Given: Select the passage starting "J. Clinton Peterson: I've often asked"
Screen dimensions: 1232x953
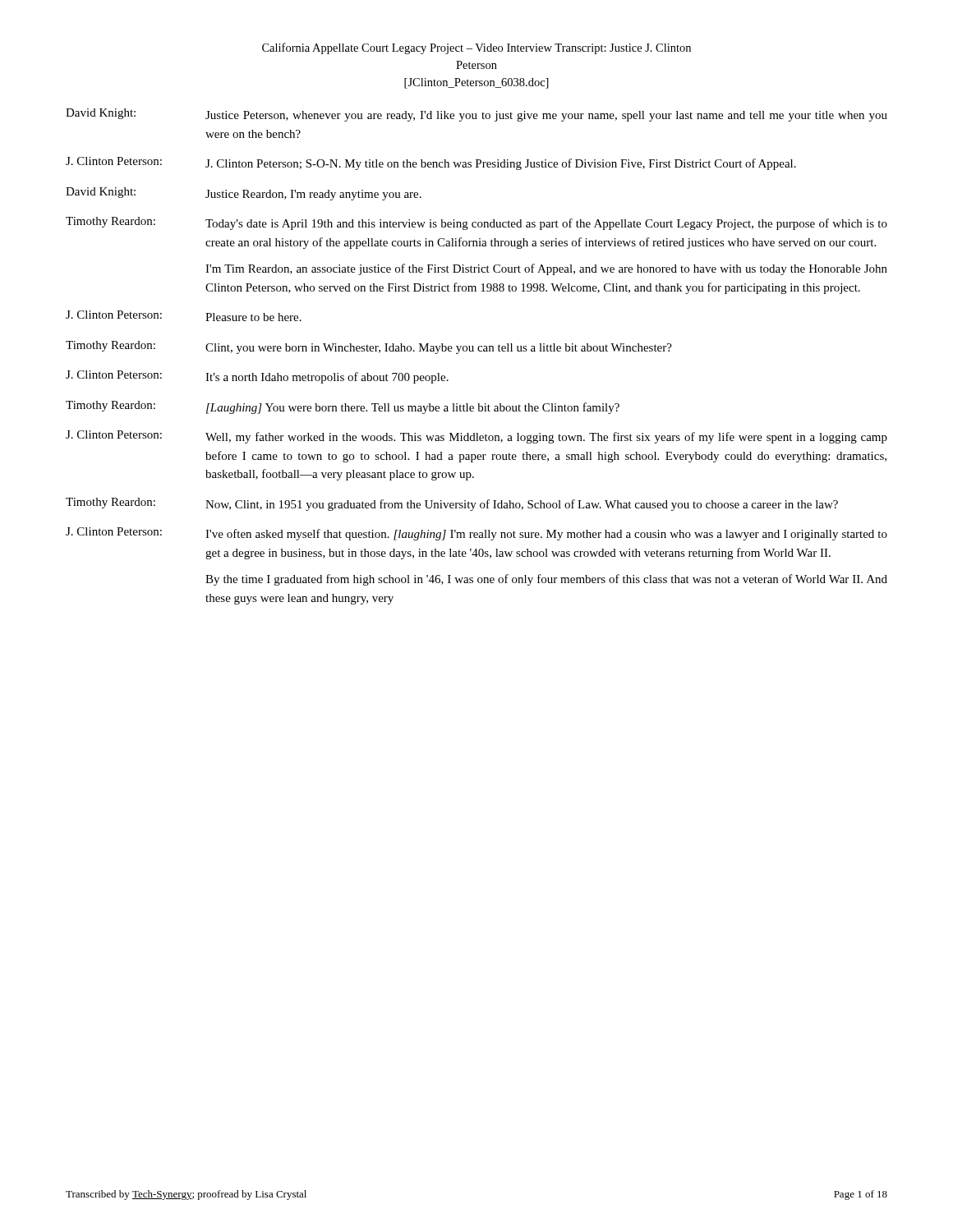Looking at the screenshot, I should click(x=476, y=566).
